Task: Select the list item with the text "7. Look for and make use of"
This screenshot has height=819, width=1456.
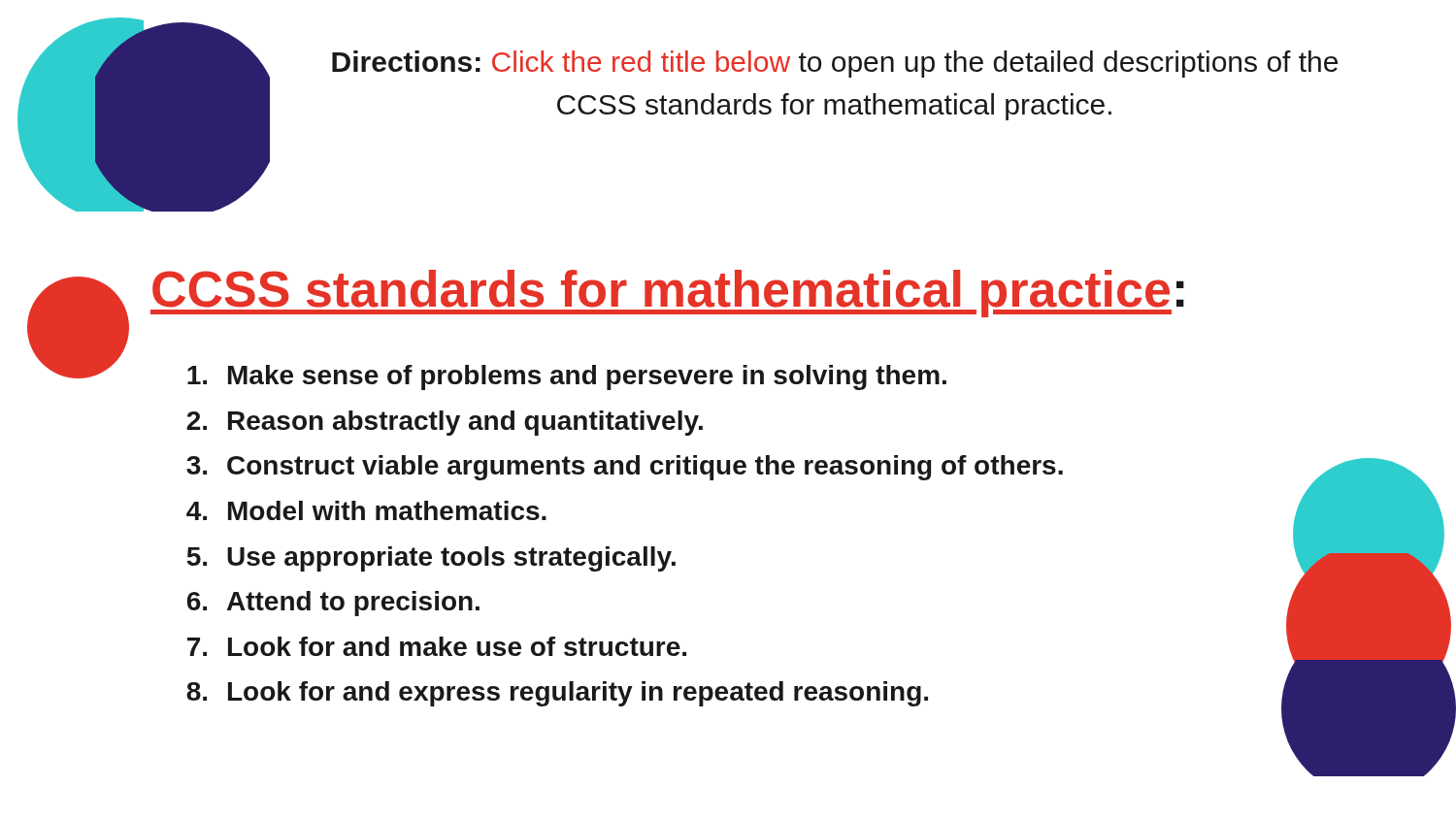Action: (419, 647)
